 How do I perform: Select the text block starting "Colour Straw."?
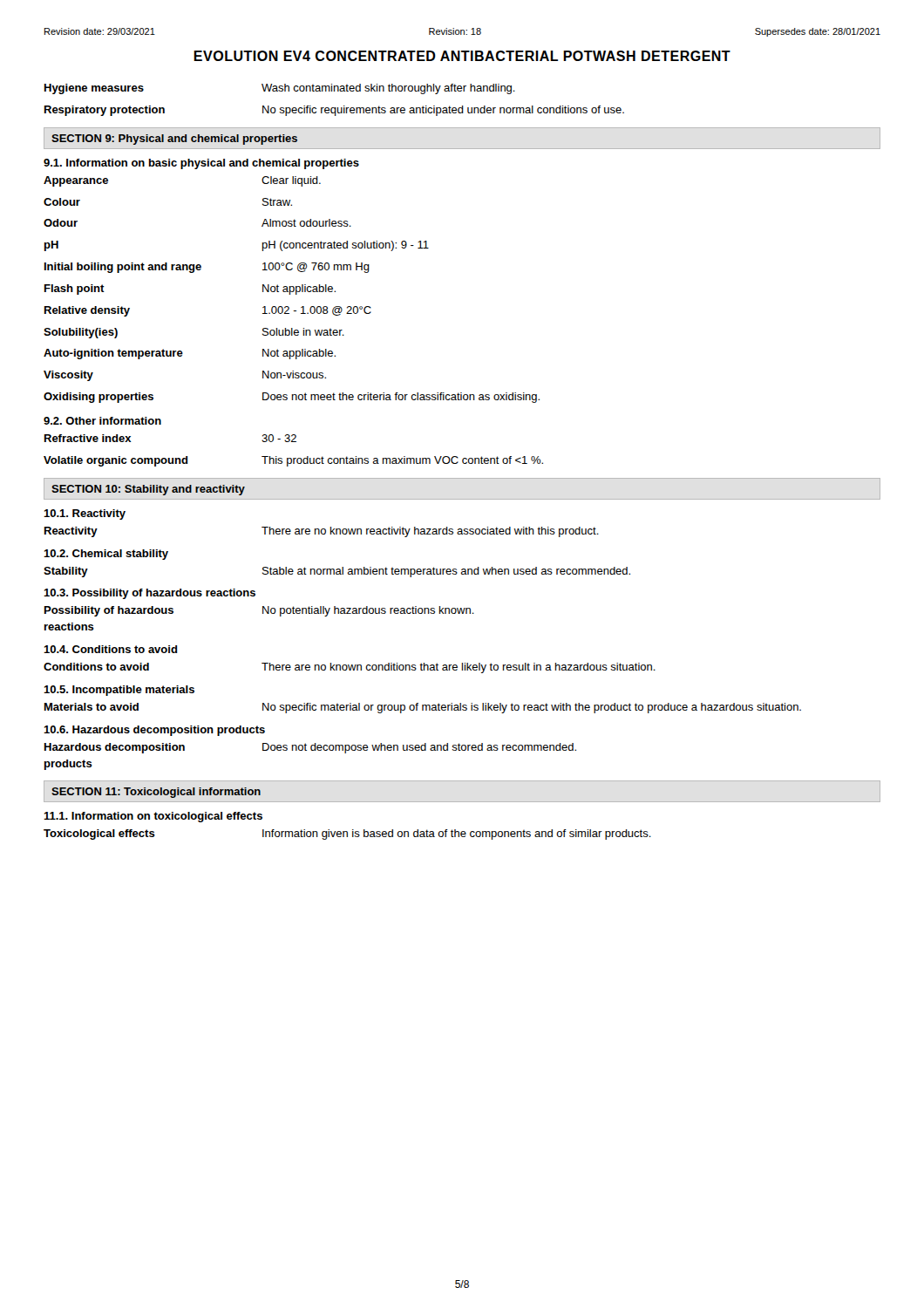coord(57,202)
